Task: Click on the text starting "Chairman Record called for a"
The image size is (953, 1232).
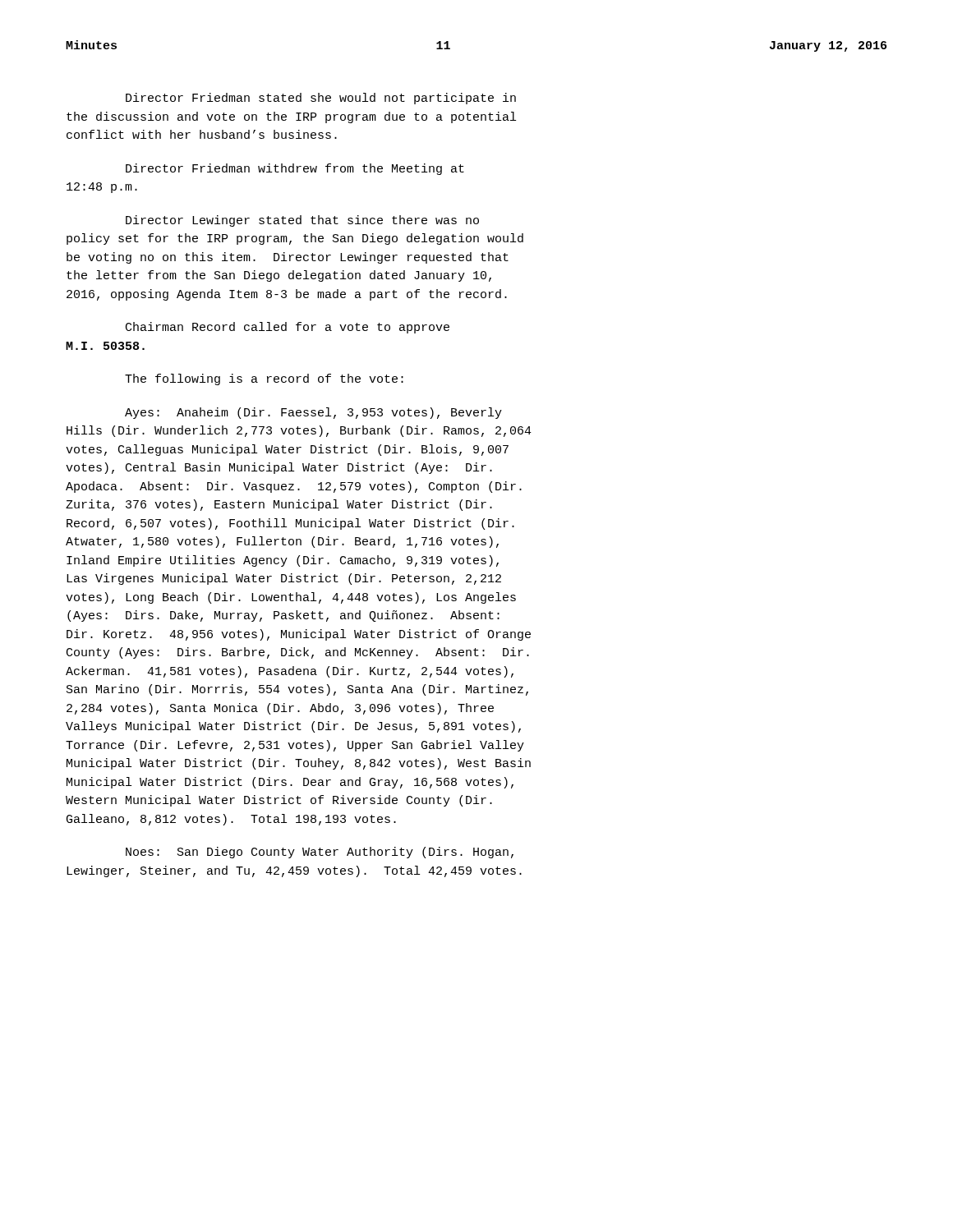Action: (258, 337)
